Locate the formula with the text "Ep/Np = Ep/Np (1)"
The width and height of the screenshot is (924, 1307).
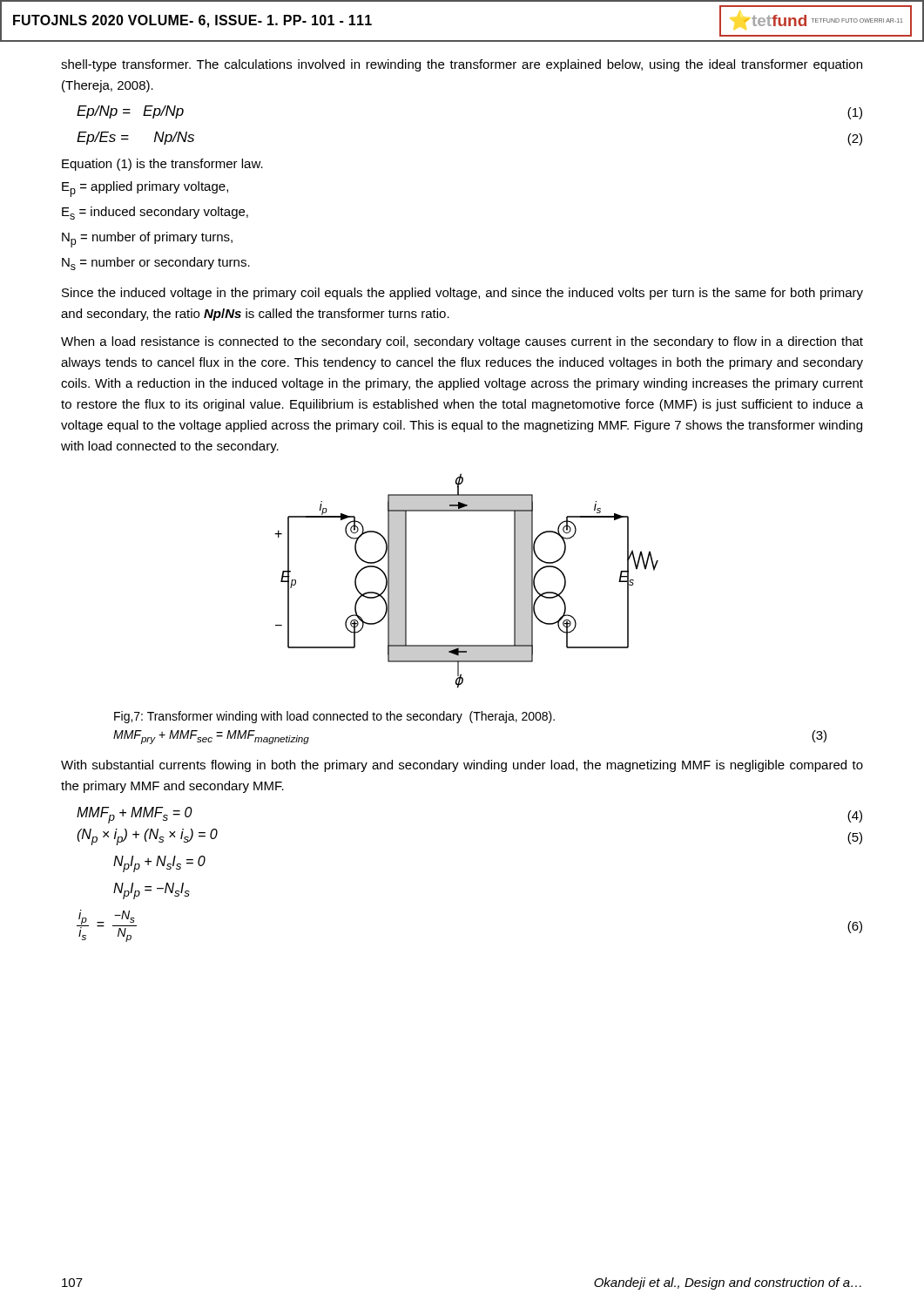pos(97,112)
